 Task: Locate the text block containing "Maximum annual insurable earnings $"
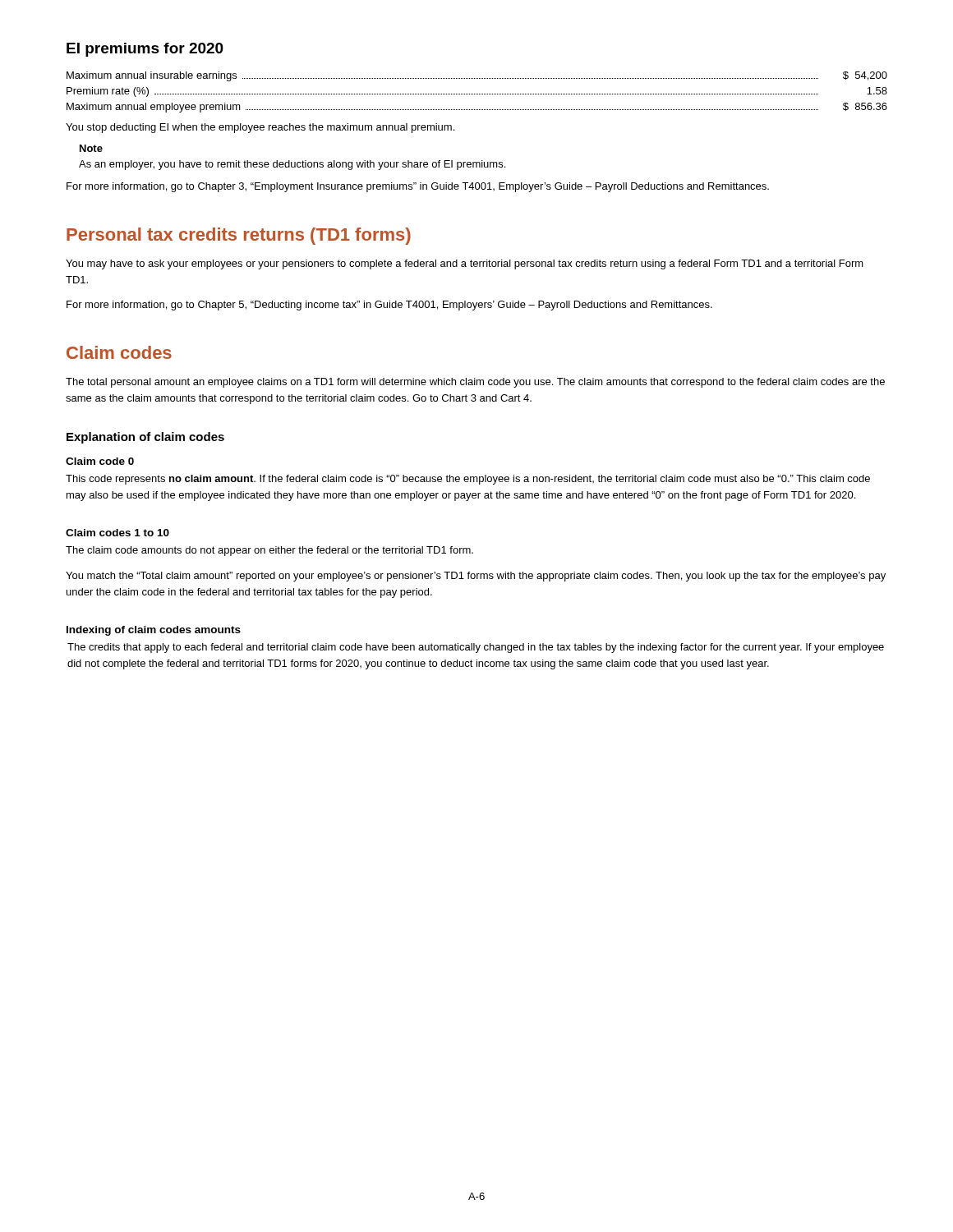(x=476, y=75)
